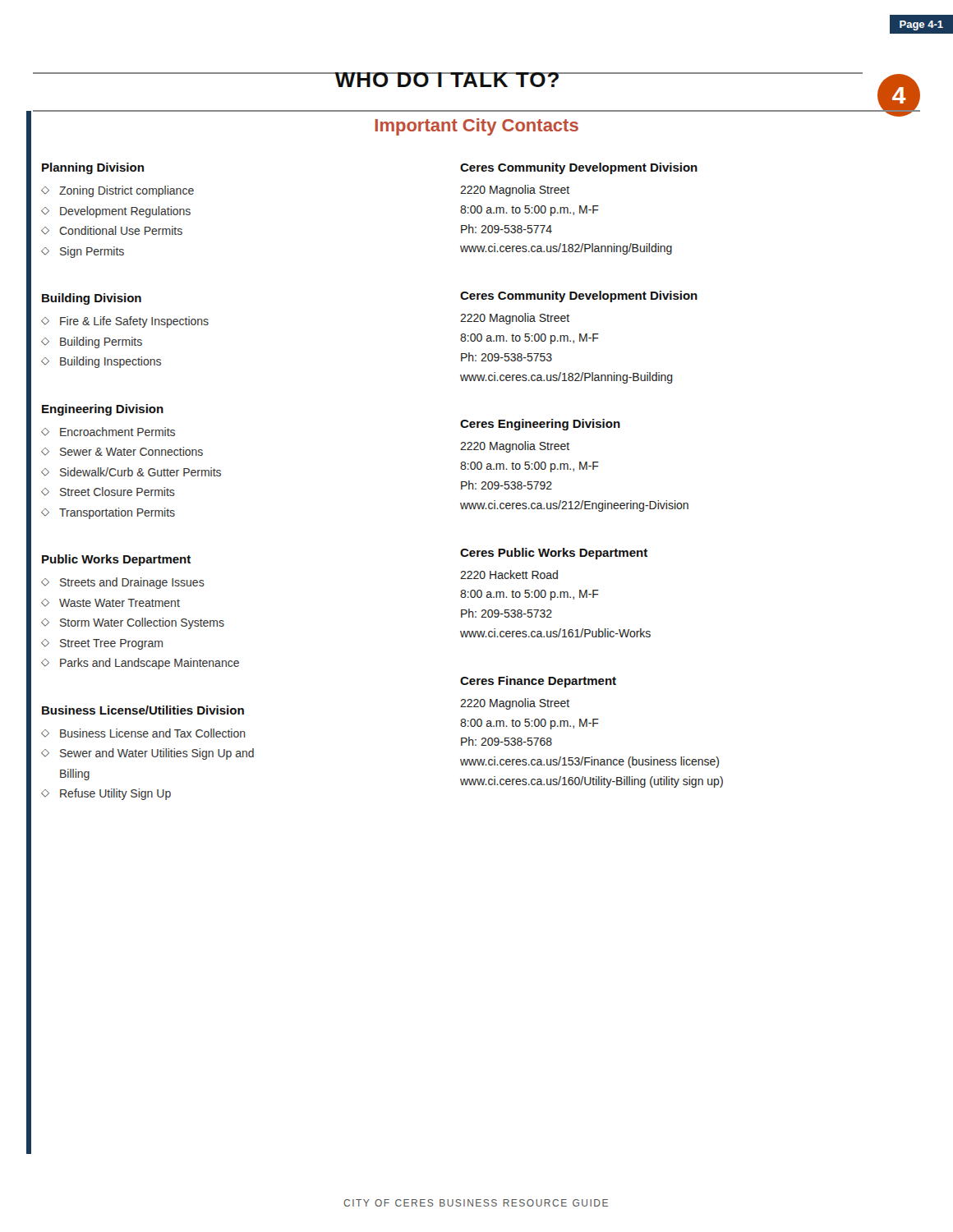
Task: Click on the section header that reads "Planning Division"
Action: pyautogui.click(x=93, y=167)
